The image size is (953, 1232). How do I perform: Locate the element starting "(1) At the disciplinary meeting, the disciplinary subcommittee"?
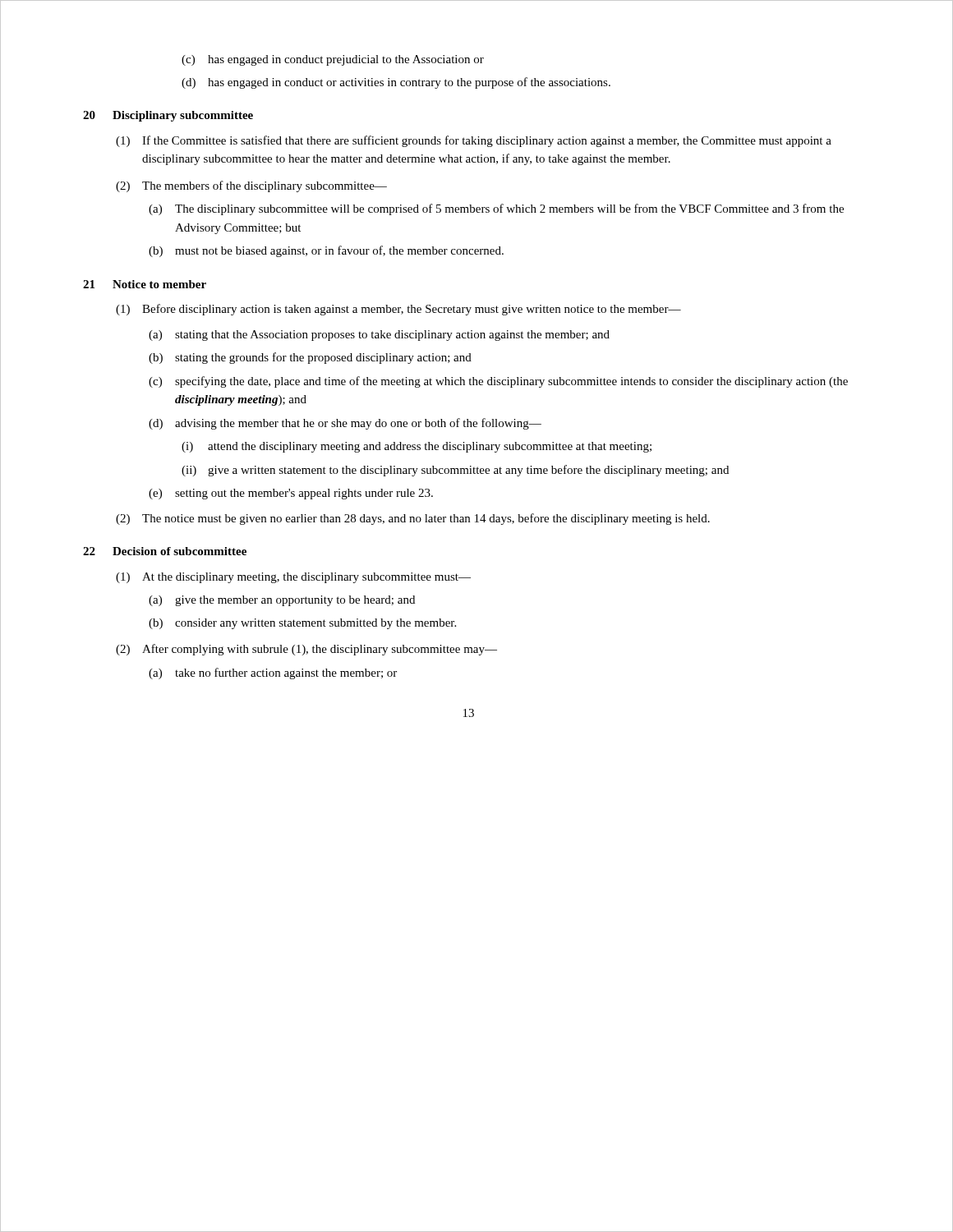point(293,578)
